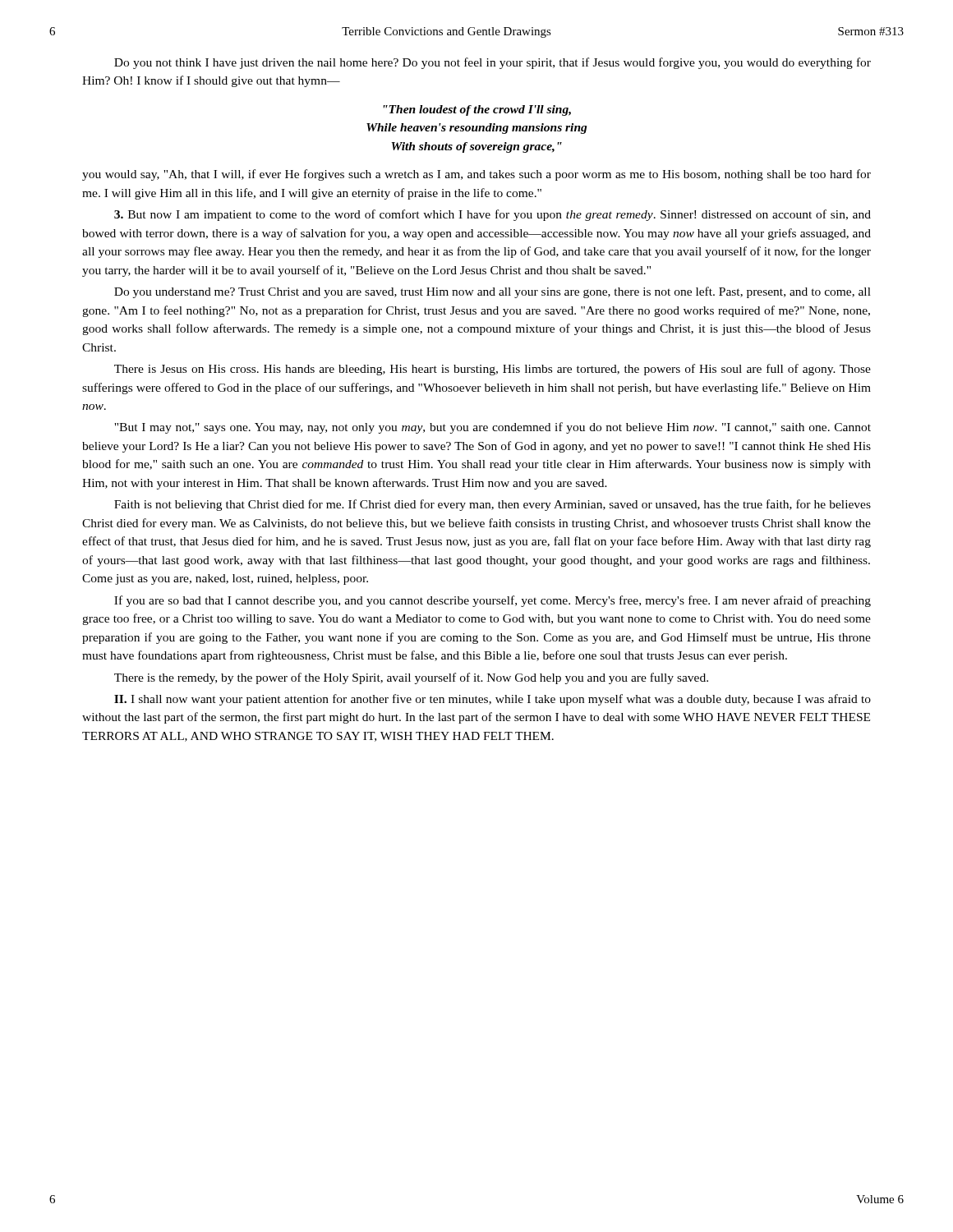Where is the passage that starts "Faith is not believing that Christ"?

476,542
